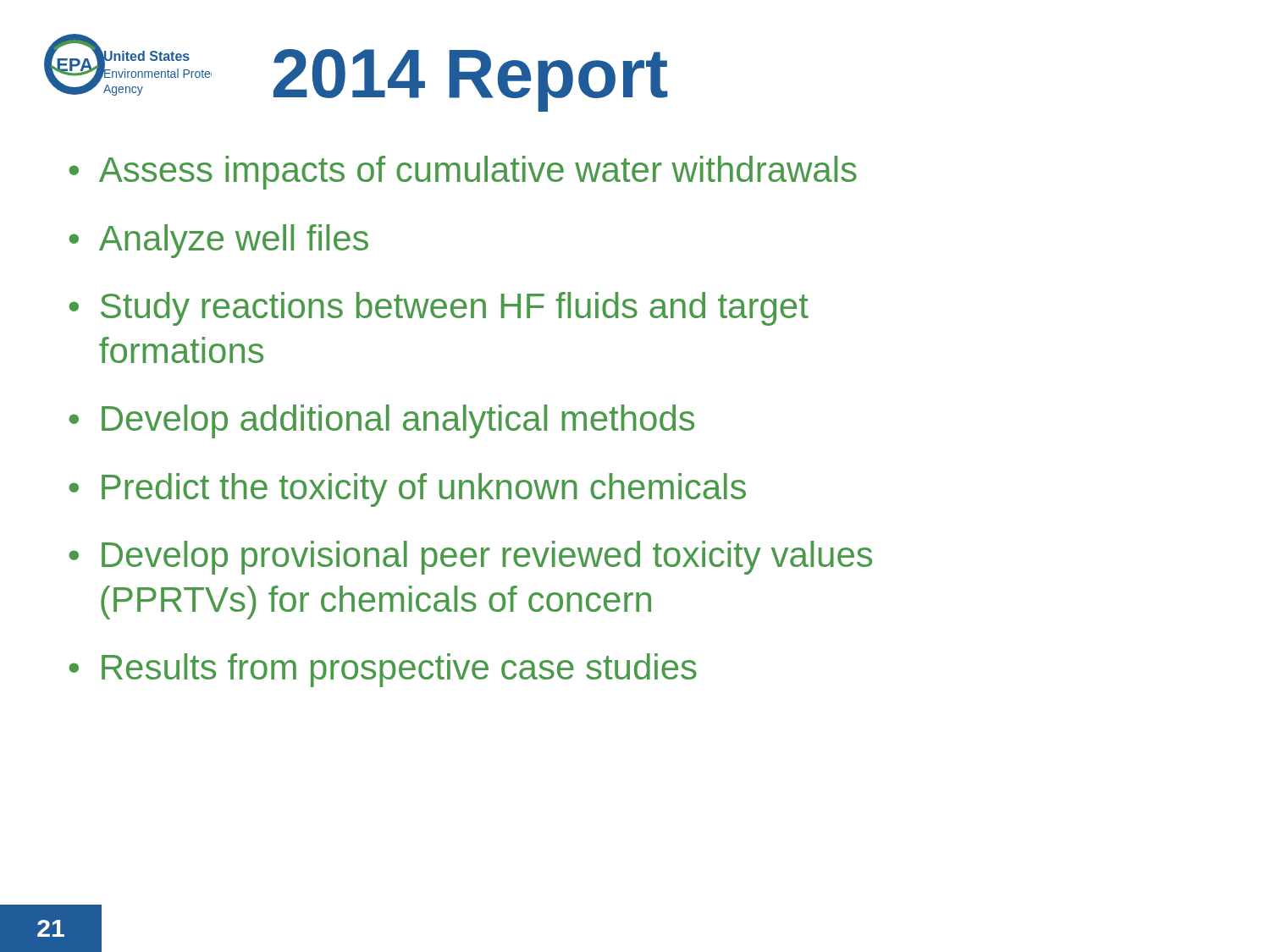Find the logo

tap(127, 74)
